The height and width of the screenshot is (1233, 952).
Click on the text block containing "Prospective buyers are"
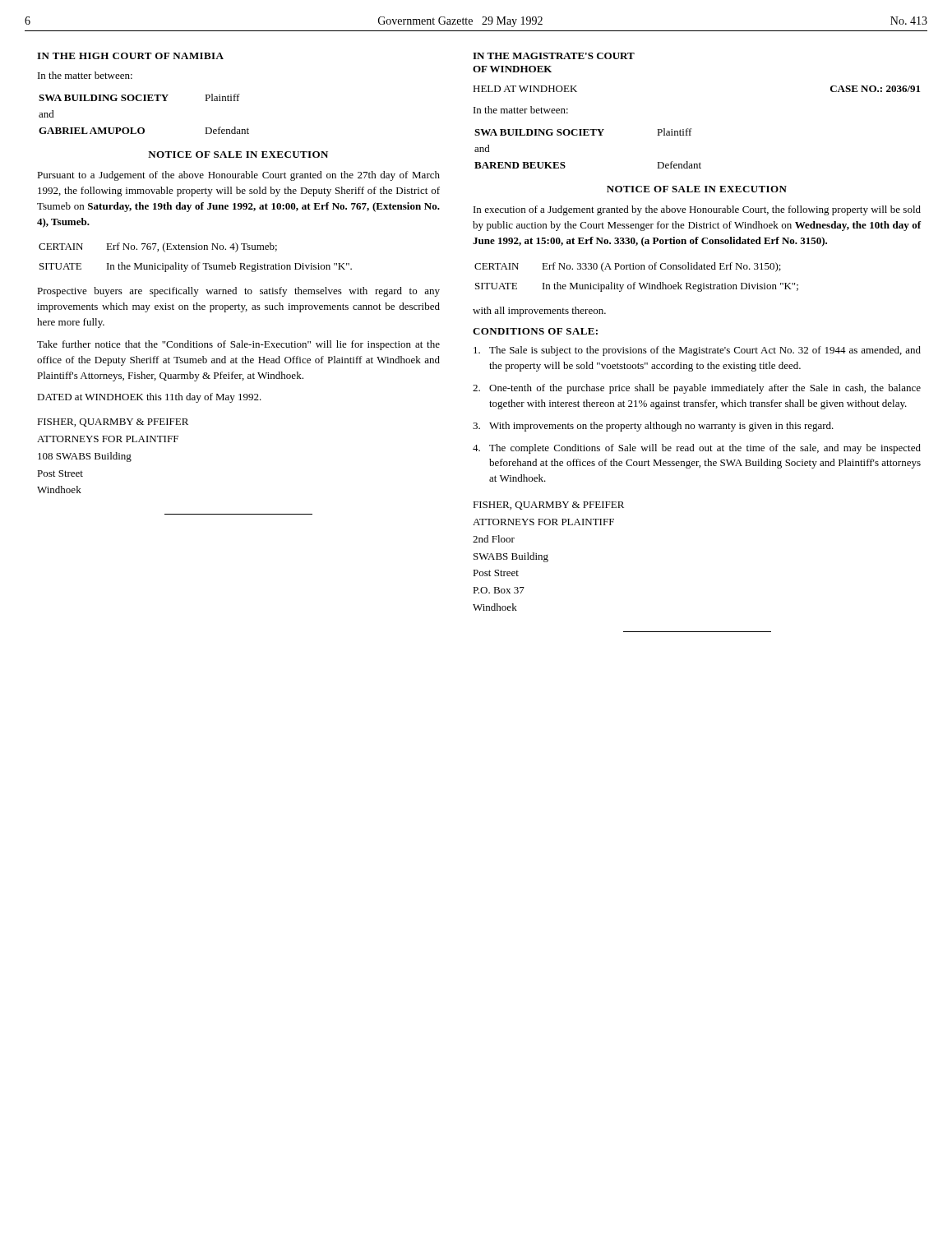coord(238,306)
